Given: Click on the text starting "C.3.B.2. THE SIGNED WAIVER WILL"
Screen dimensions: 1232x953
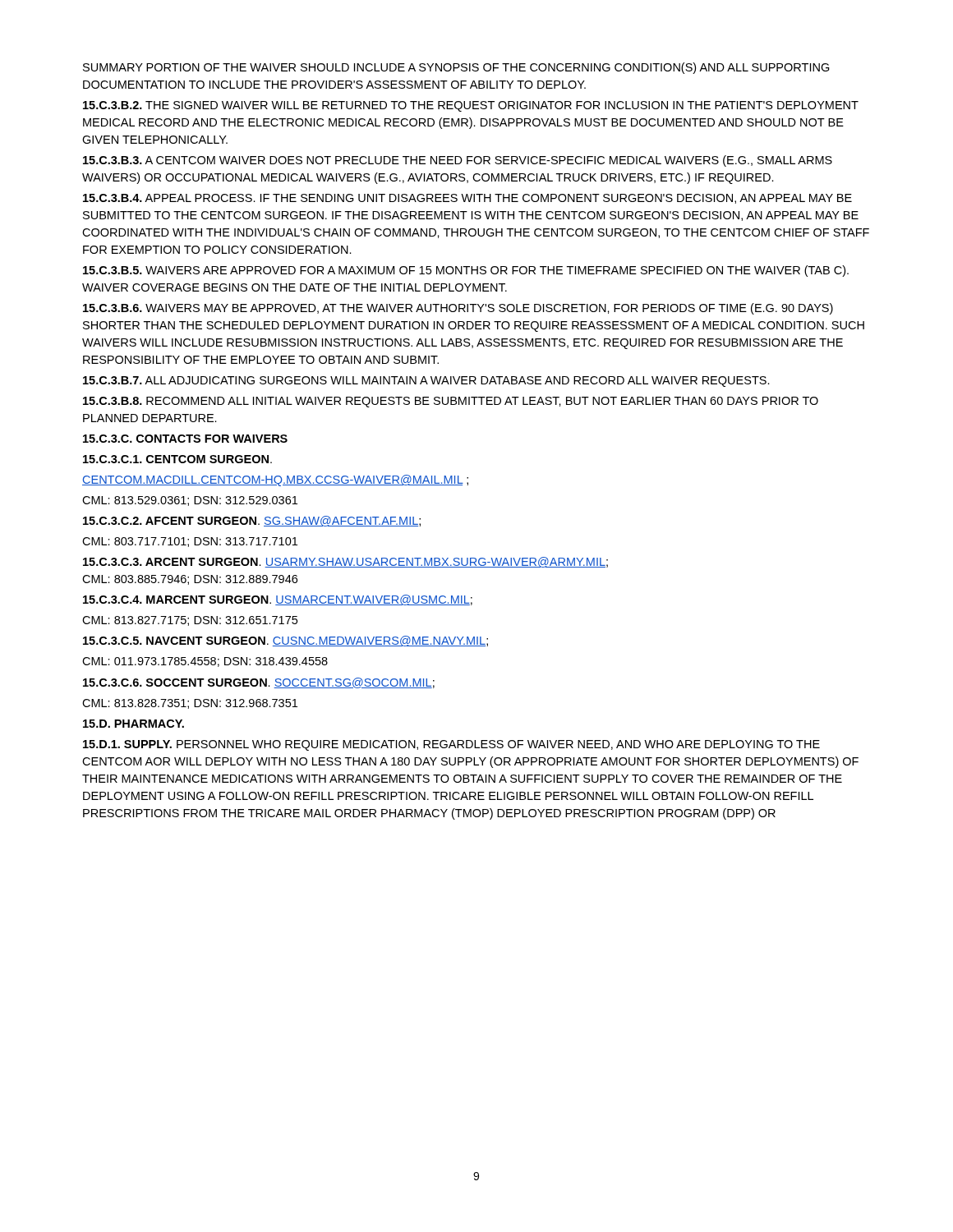Looking at the screenshot, I should click(x=476, y=123).
